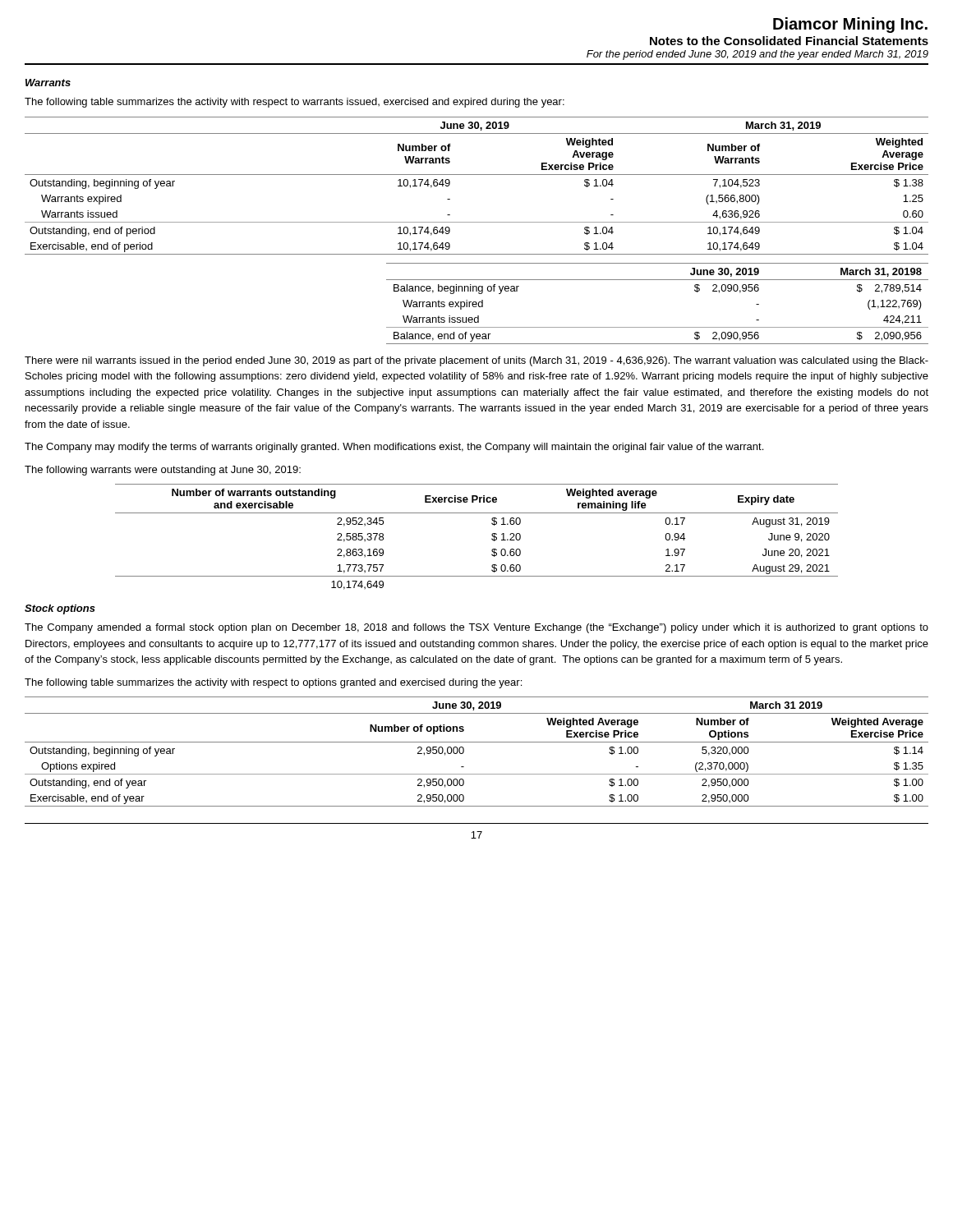Point to the text block starting "The following warrants were outstanding at June 30,"
Image resolution: width=953 pixels, height=1232 pixels.
tap(163, 469)
